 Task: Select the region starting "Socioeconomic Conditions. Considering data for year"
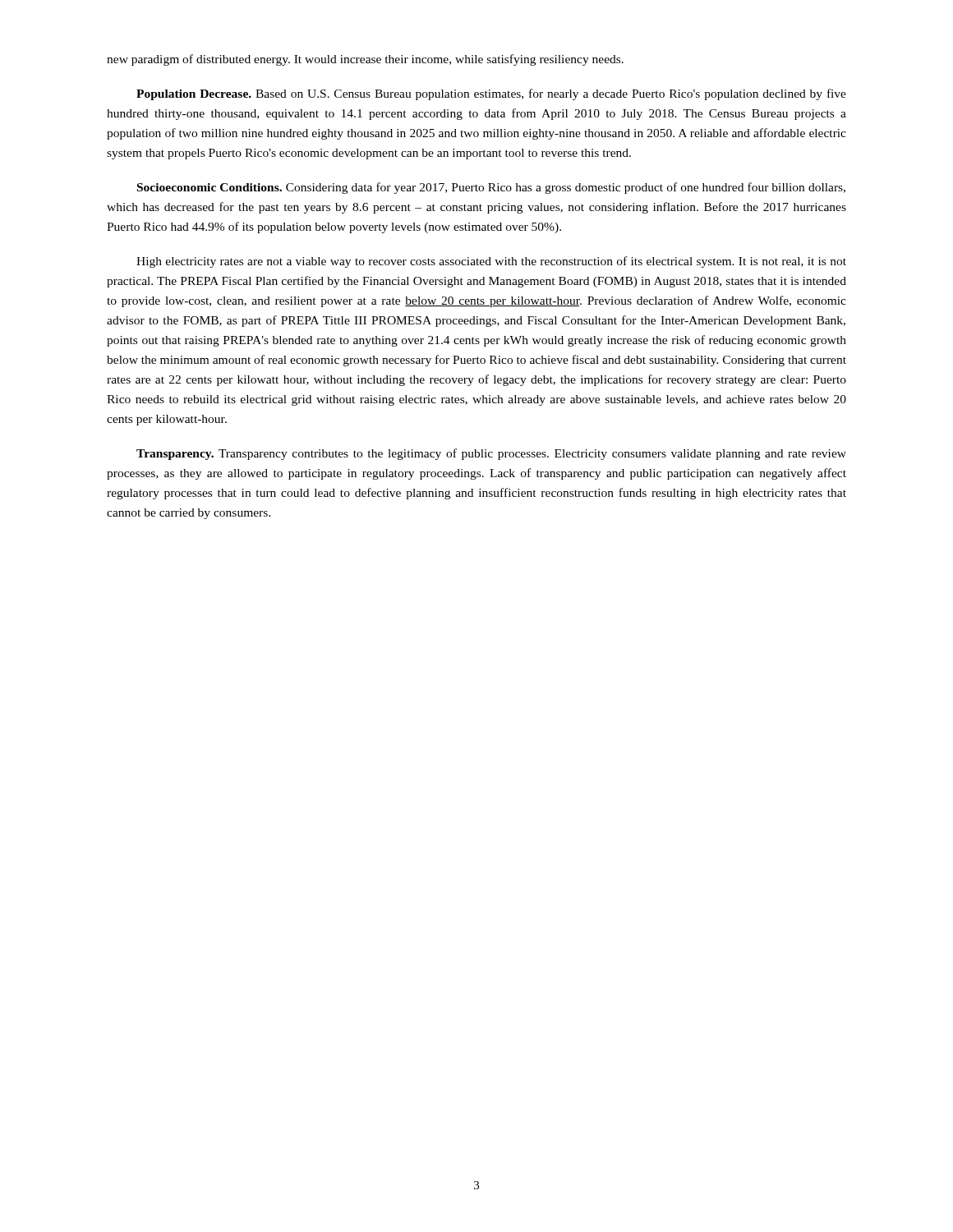(476, 207)
